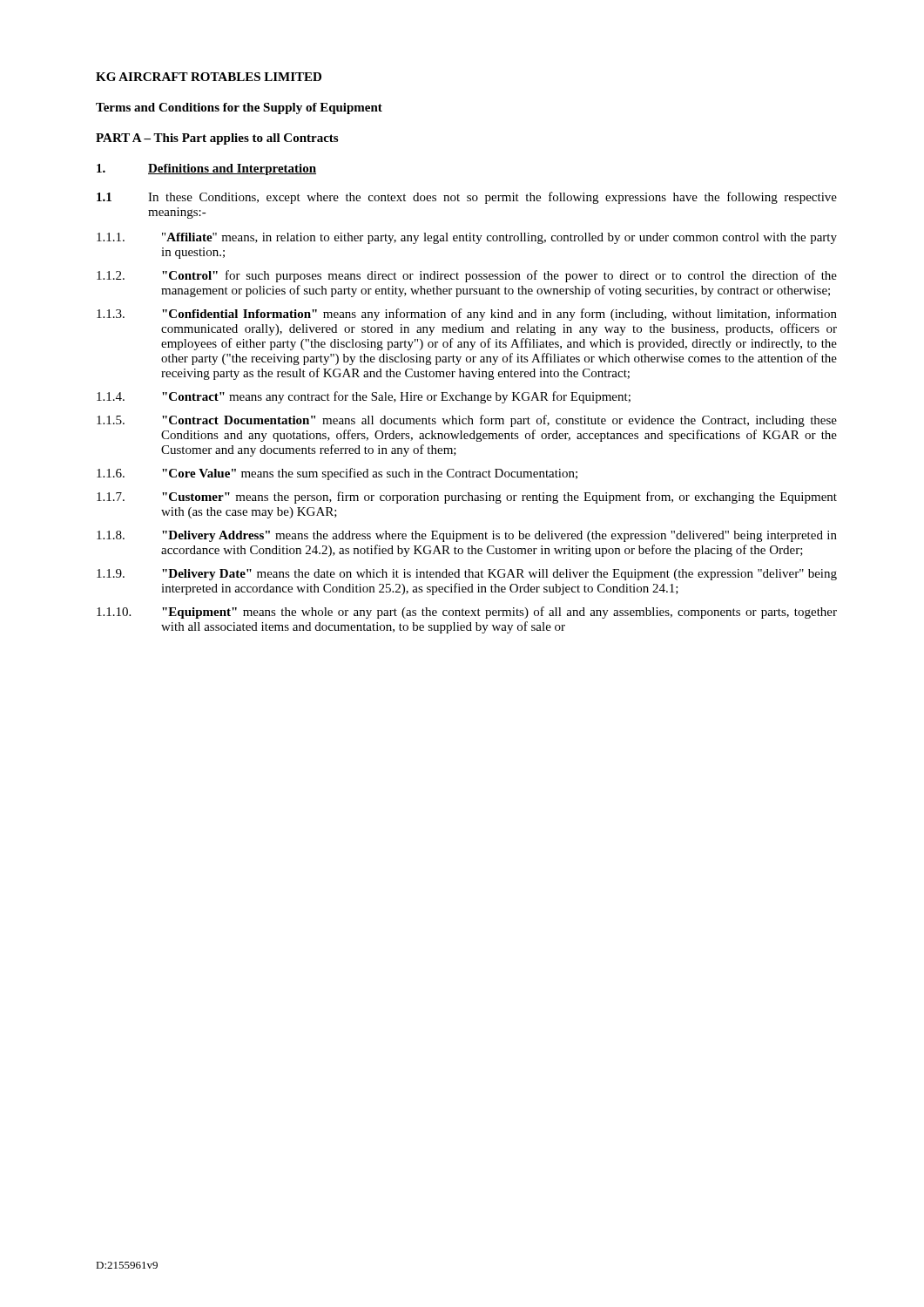Click on the element starting "1.1. "Affiliate" means,"

point(466,245)
